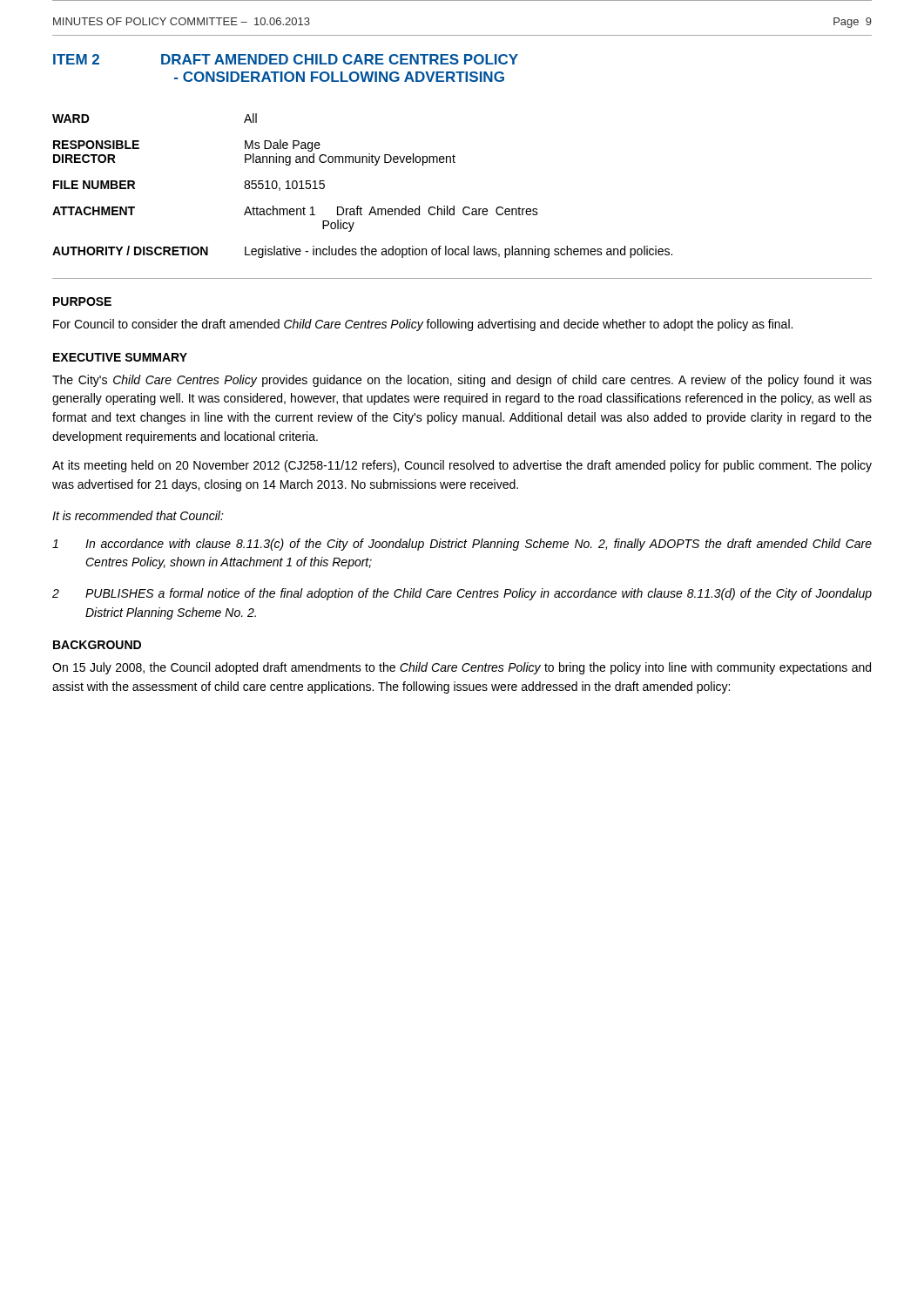The height and width of the screenshot is (1307, 924).
Task: Navigate to the region starting "ITEM 2 DRAFT"
Action: (x=462, y=69)
